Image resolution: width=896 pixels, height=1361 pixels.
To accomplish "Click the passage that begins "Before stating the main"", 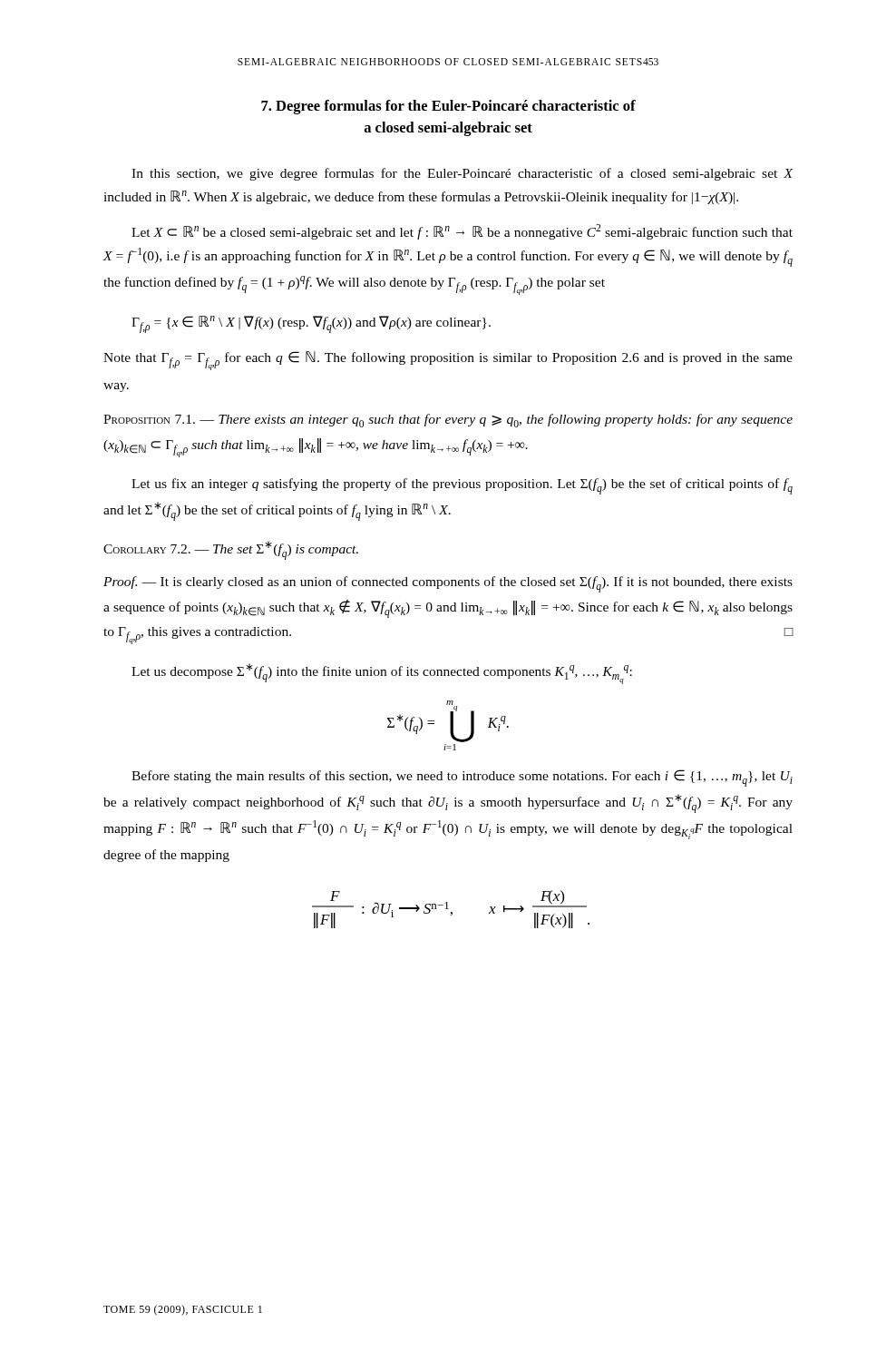I will pos(448,815).
